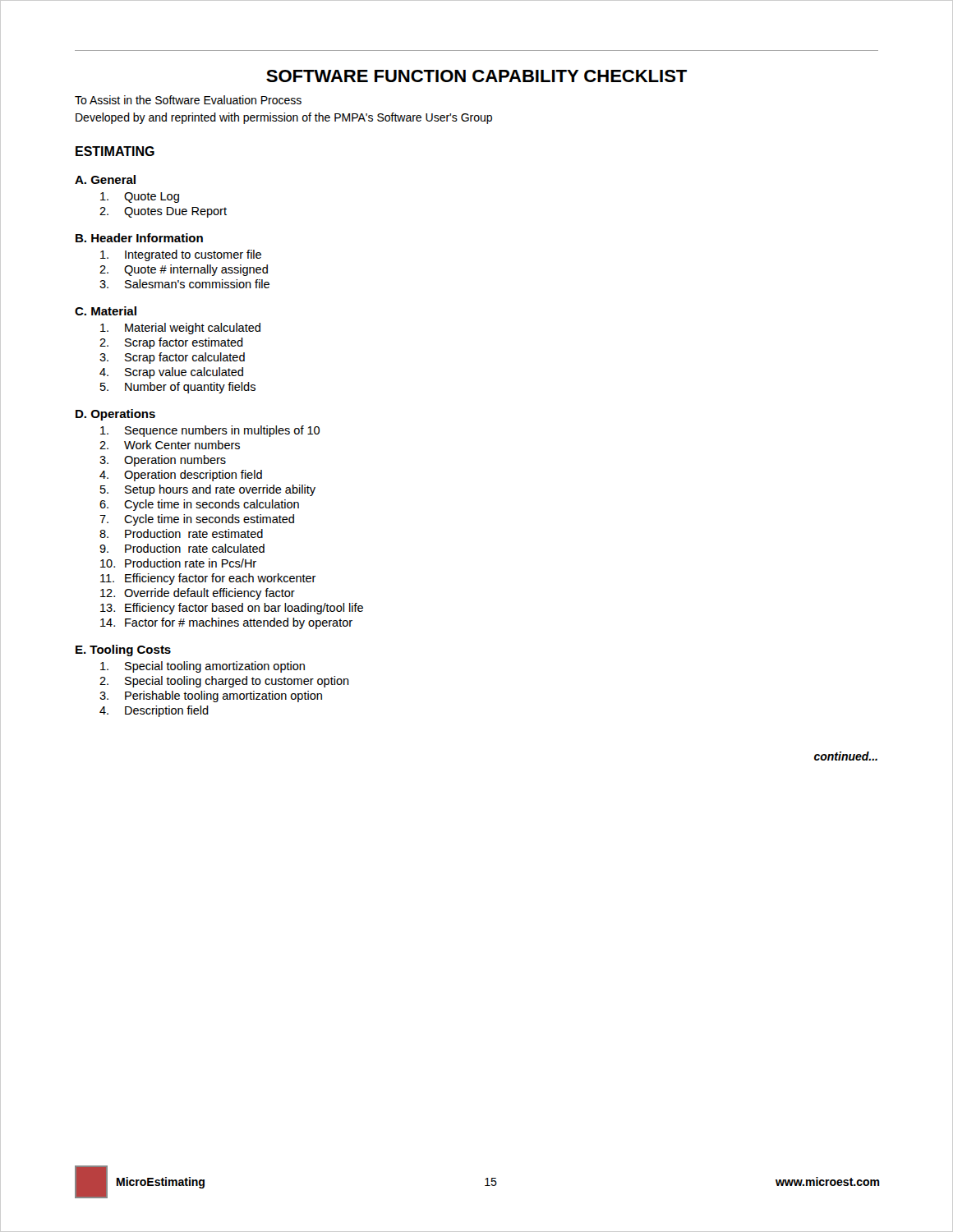Locate the text block starting "2.Scrap factor estimated"
This screenshot has width=953, height=1232.
(171, 343)
